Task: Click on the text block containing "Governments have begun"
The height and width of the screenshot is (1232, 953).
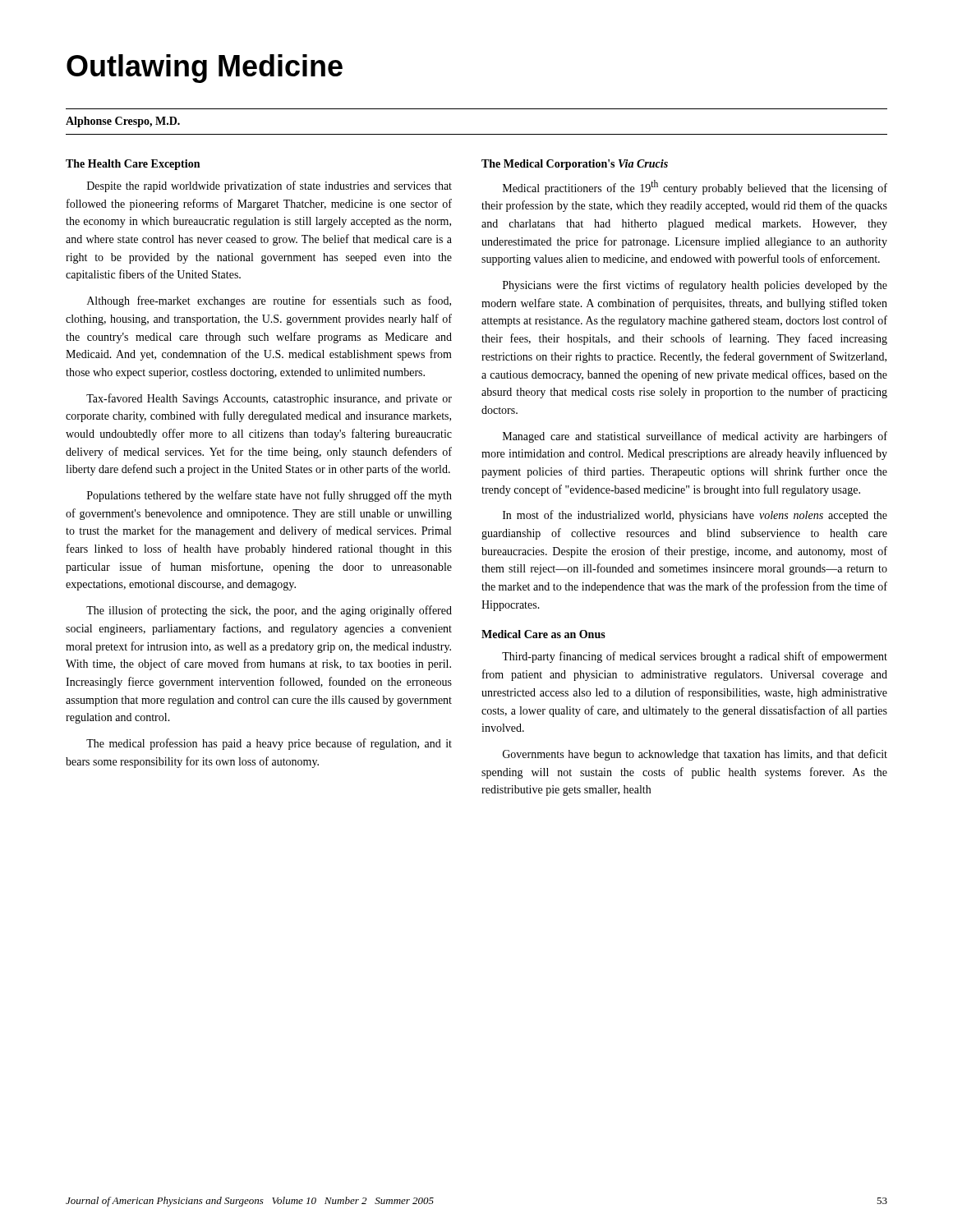Action: (x=684, y=772)
